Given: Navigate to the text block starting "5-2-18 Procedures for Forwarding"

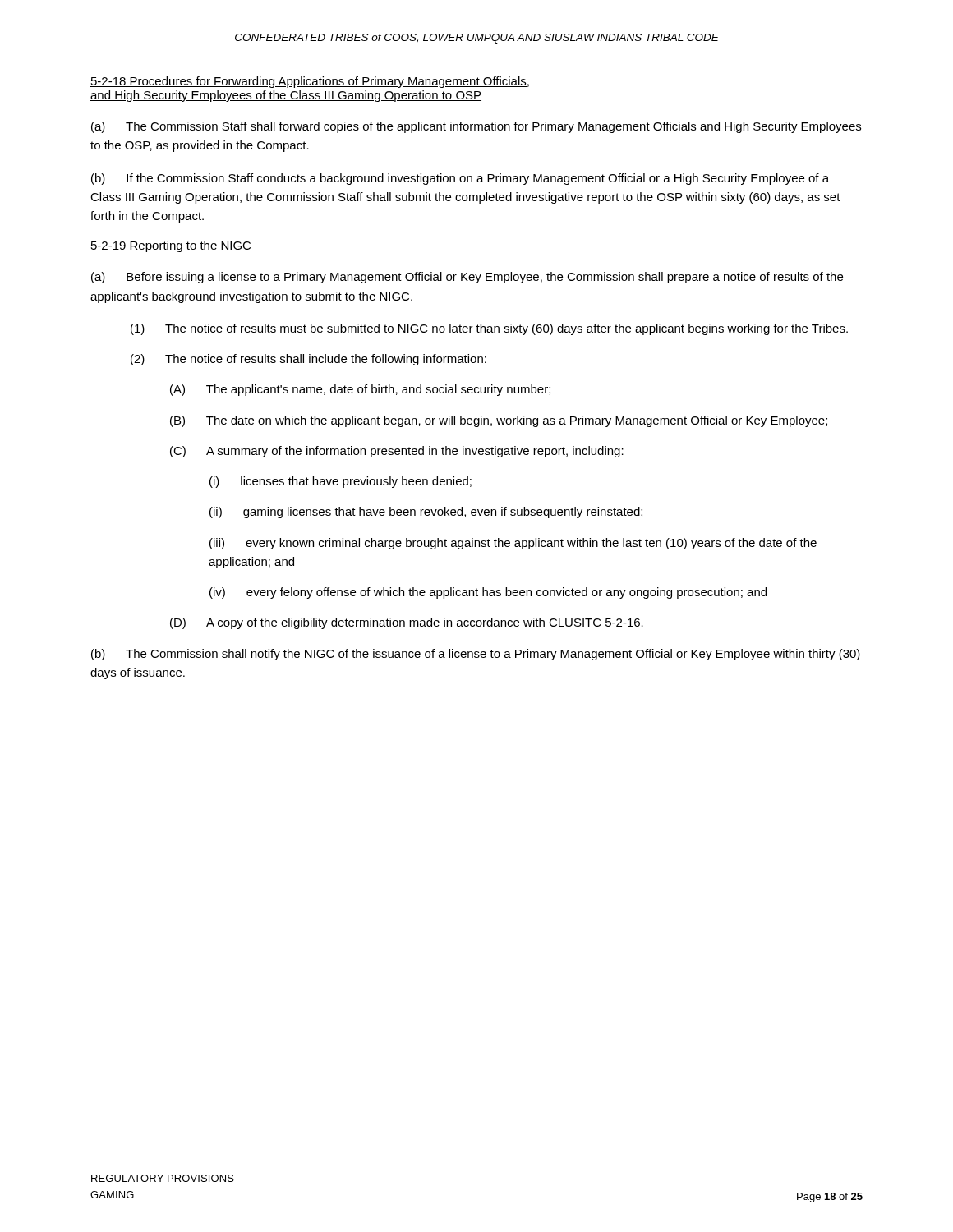Looking at the screenshot, I should (310, 88).
